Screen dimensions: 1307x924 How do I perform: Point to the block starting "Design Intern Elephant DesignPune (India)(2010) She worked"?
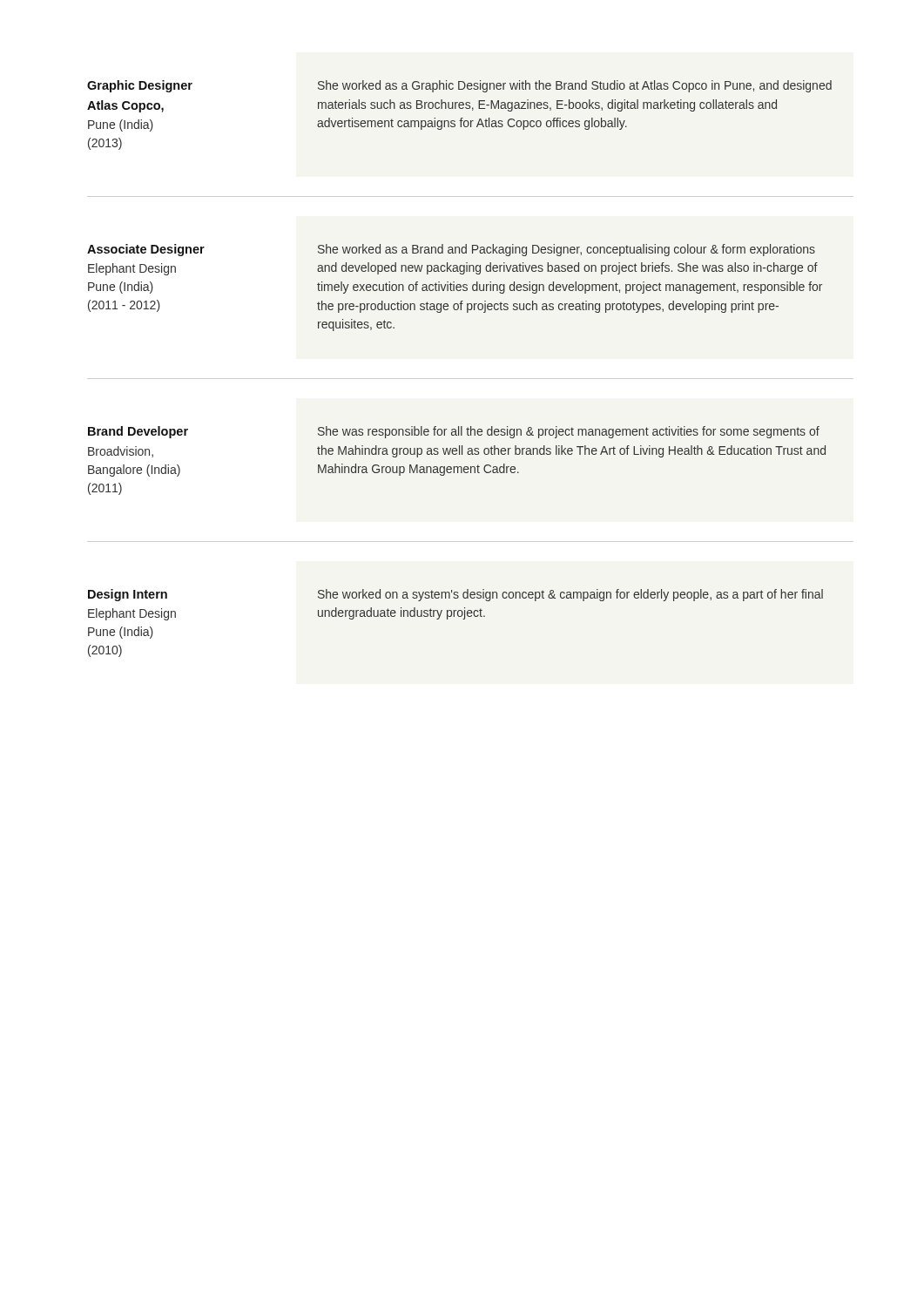click(x=470, y=623)
